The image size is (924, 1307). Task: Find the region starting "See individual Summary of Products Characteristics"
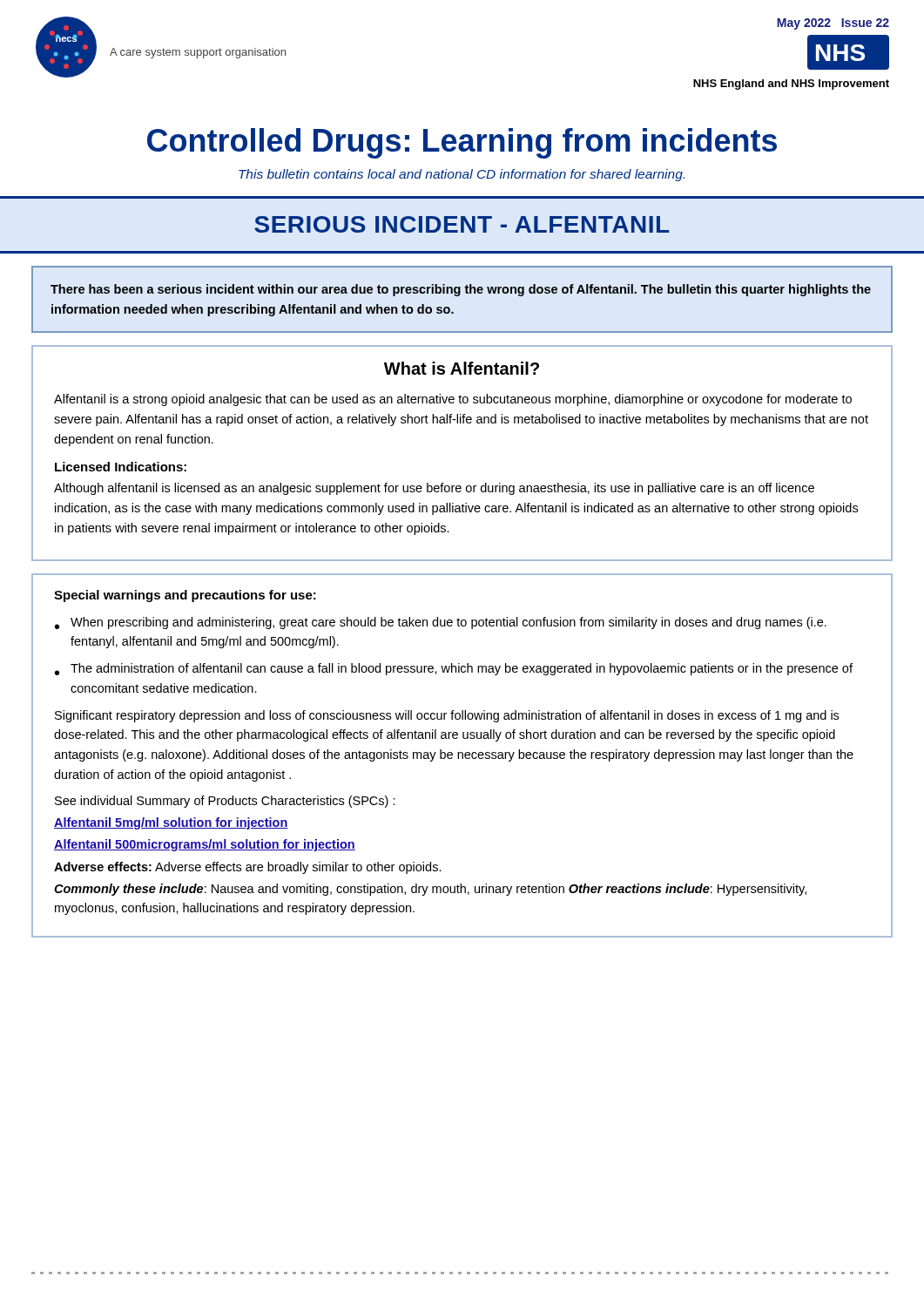pos(225,800)
